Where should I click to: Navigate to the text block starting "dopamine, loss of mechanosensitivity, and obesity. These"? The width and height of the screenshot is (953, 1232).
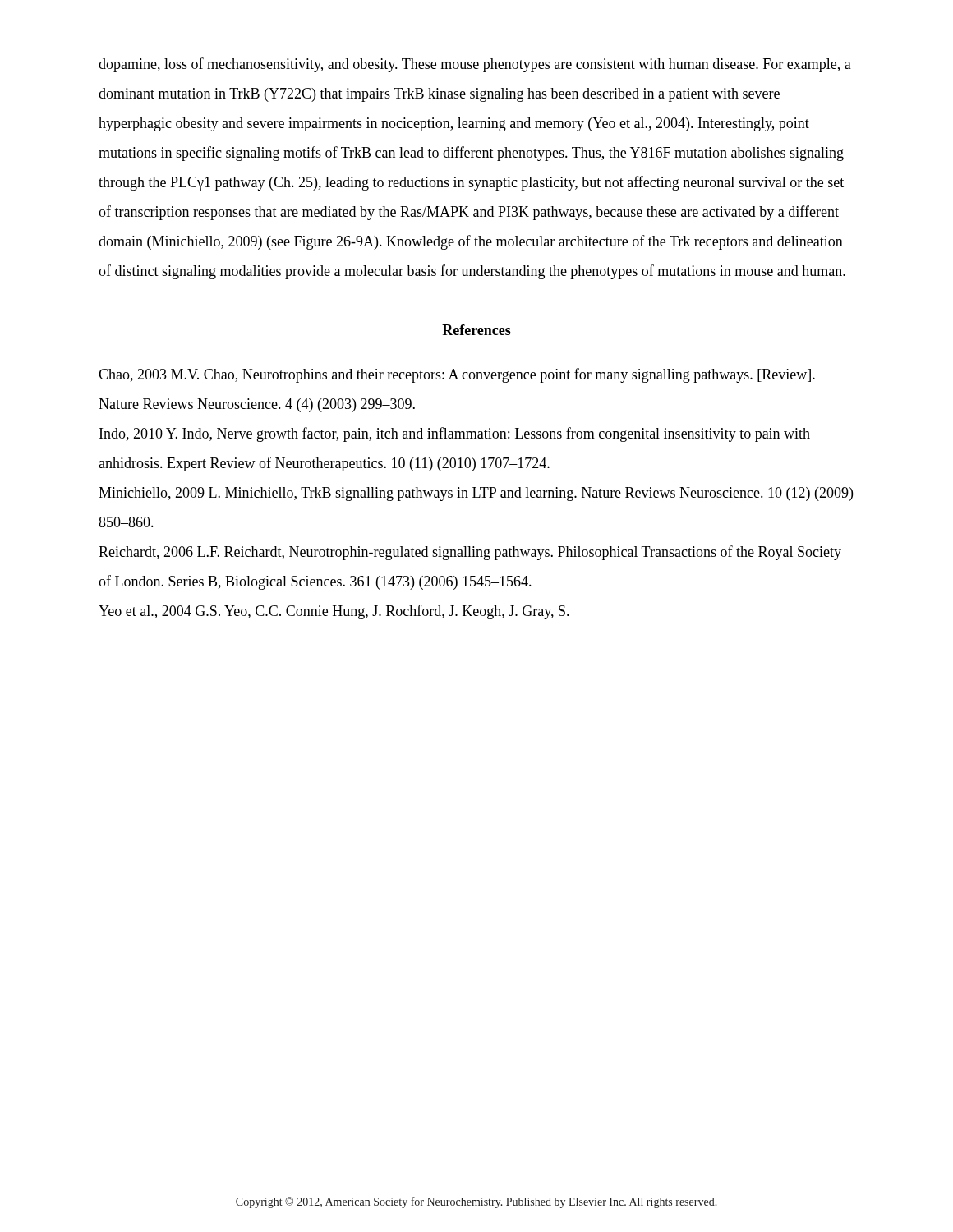(x=475, y=168)
